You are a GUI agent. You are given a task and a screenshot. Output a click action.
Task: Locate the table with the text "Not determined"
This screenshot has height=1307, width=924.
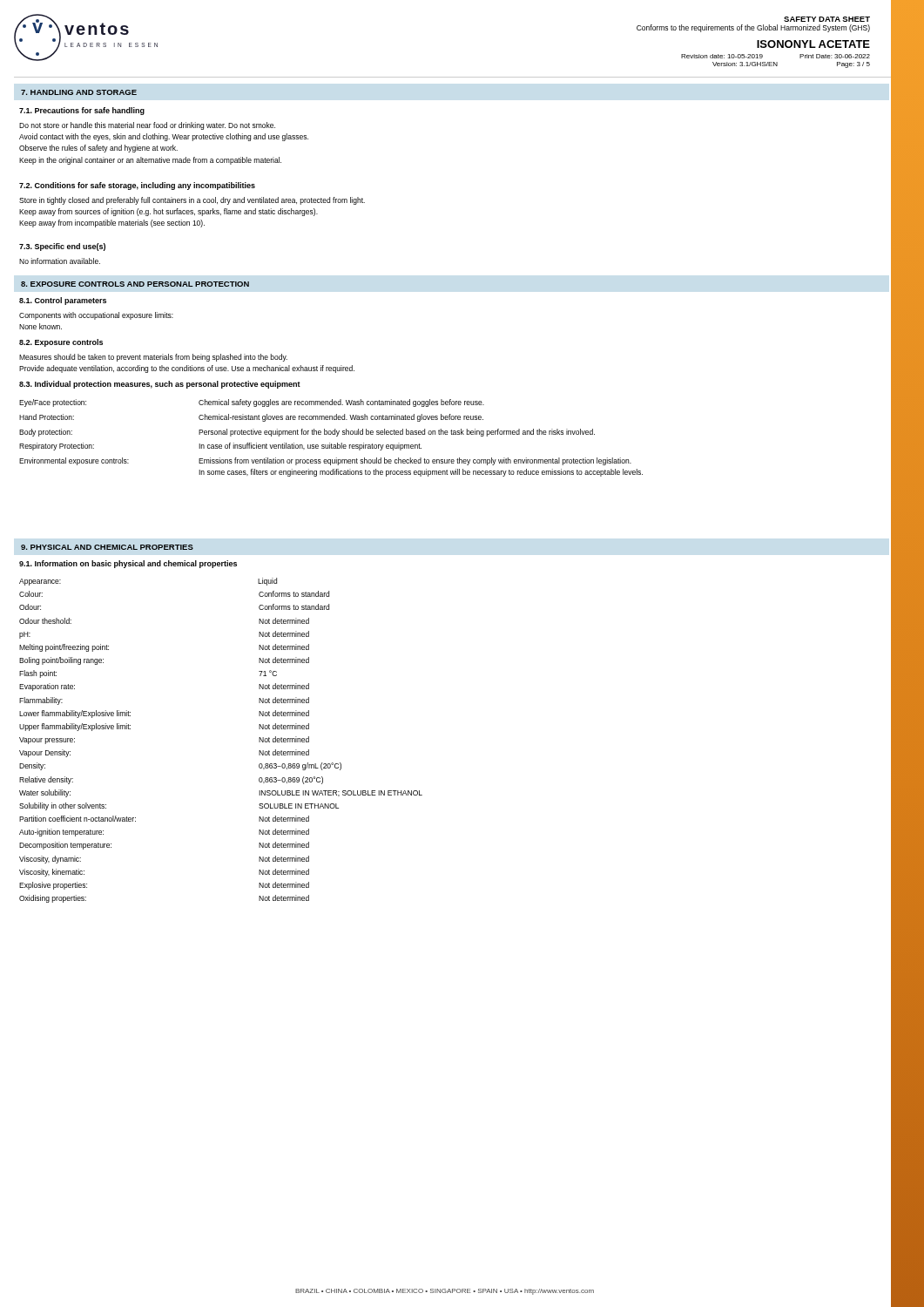pos(450,740)
